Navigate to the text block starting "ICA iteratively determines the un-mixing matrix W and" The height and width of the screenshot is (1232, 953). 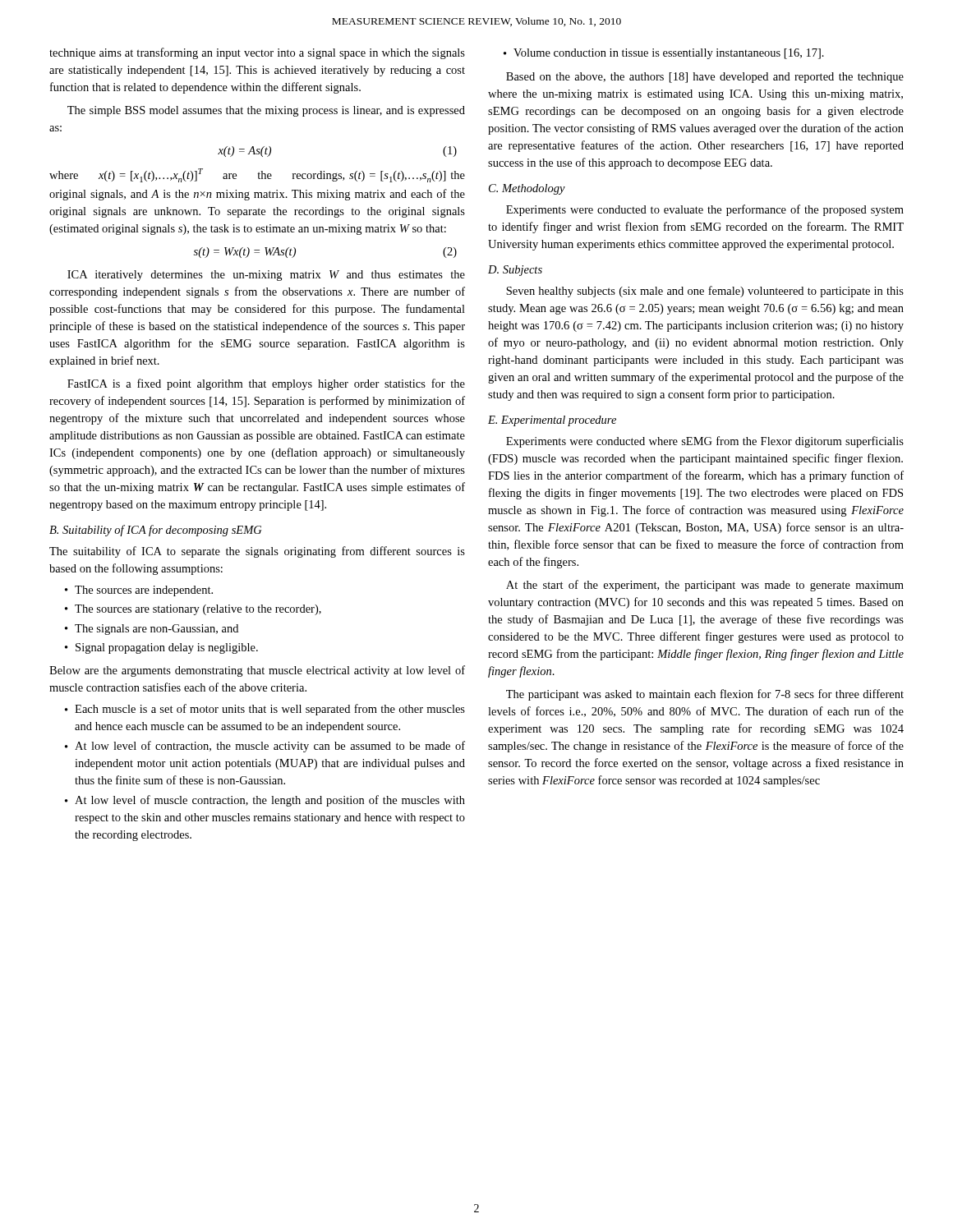pyautogui.click(x=257, y=390)
